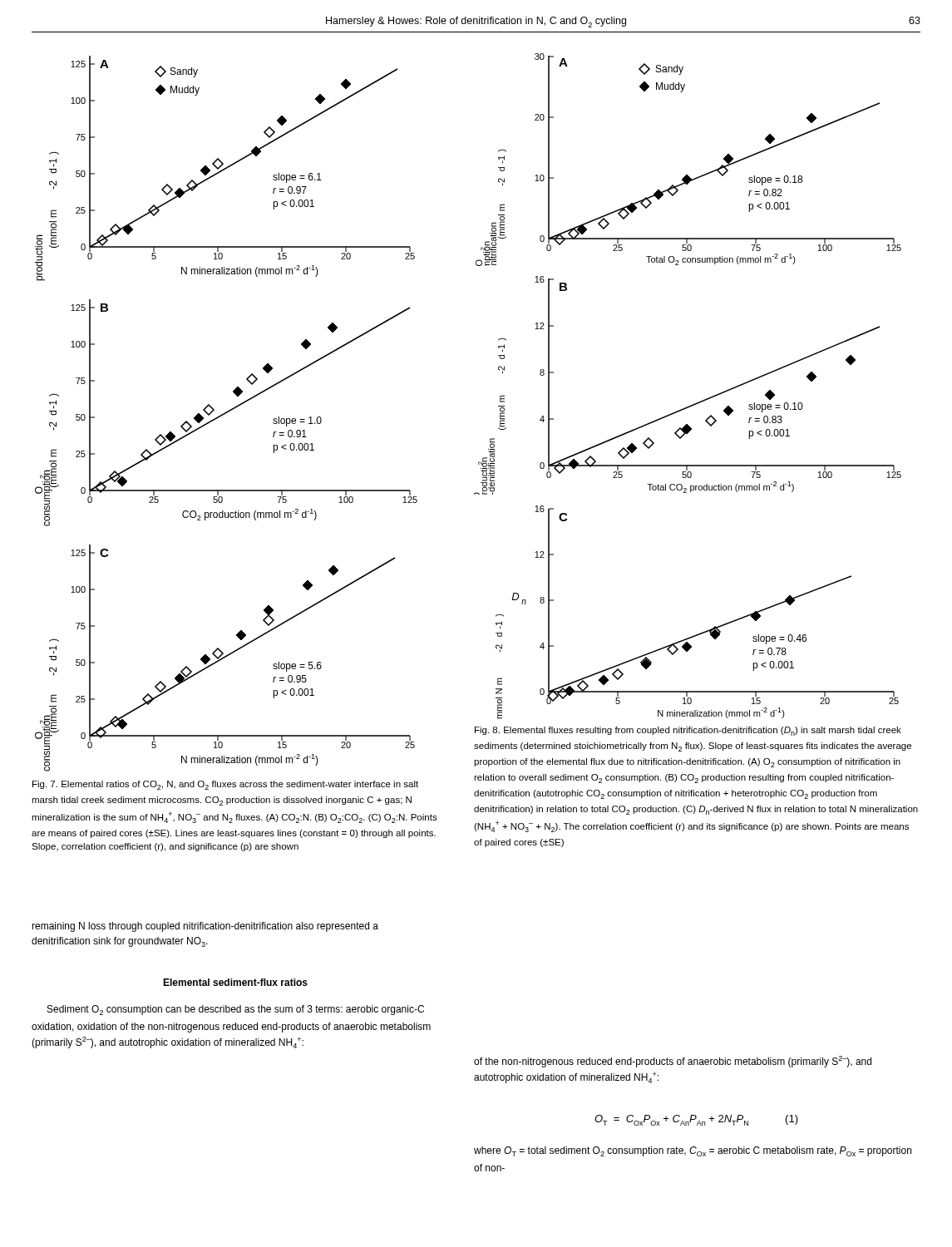This screenshot has height=1247, width=952.
Task: Find the passage starting "Fig. 8. Elemental fluxes resulting from coupled nitrification-denitrification"
Action: 696,786
